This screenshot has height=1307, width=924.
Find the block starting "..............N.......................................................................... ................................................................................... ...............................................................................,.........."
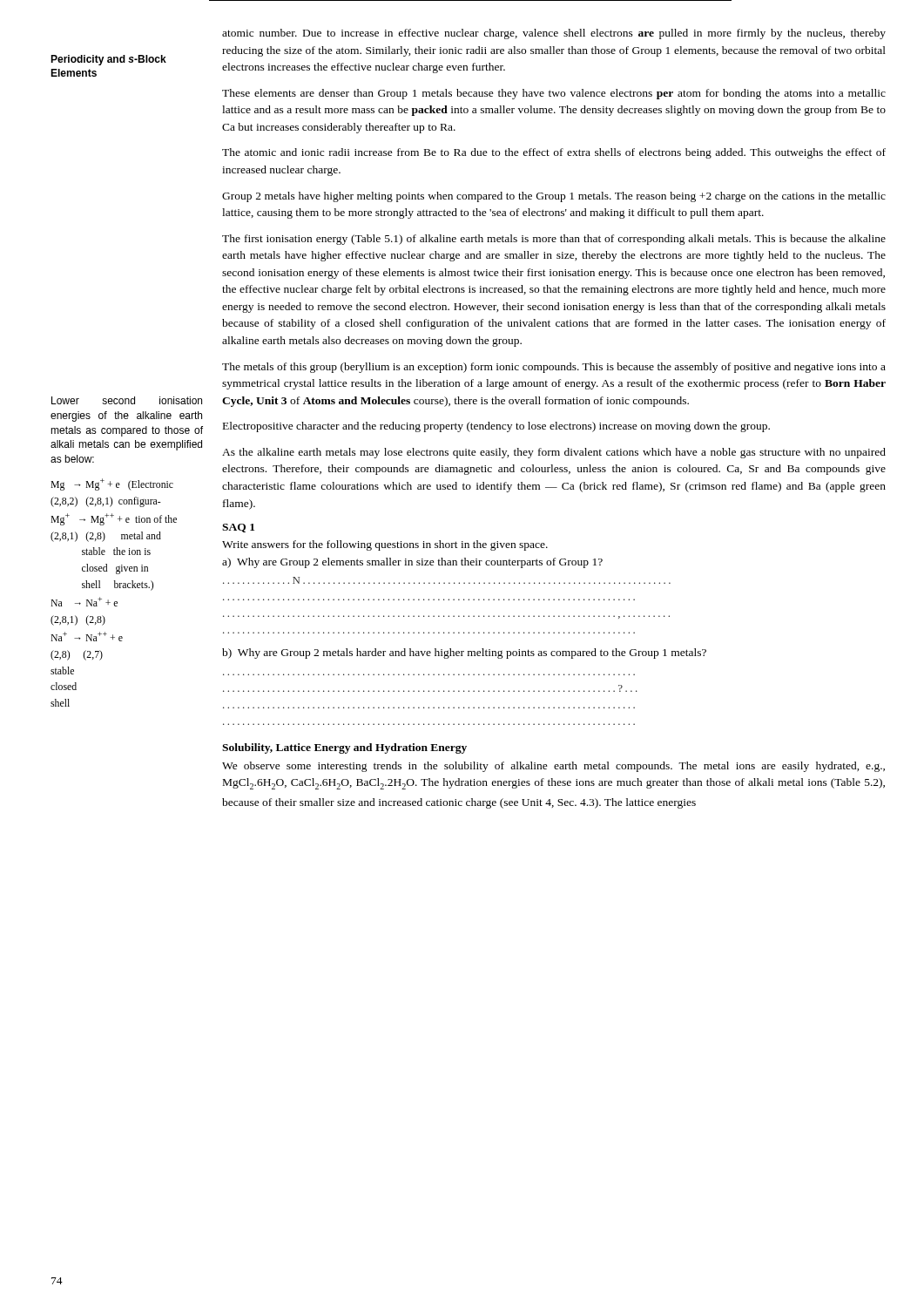coord(554,605)
